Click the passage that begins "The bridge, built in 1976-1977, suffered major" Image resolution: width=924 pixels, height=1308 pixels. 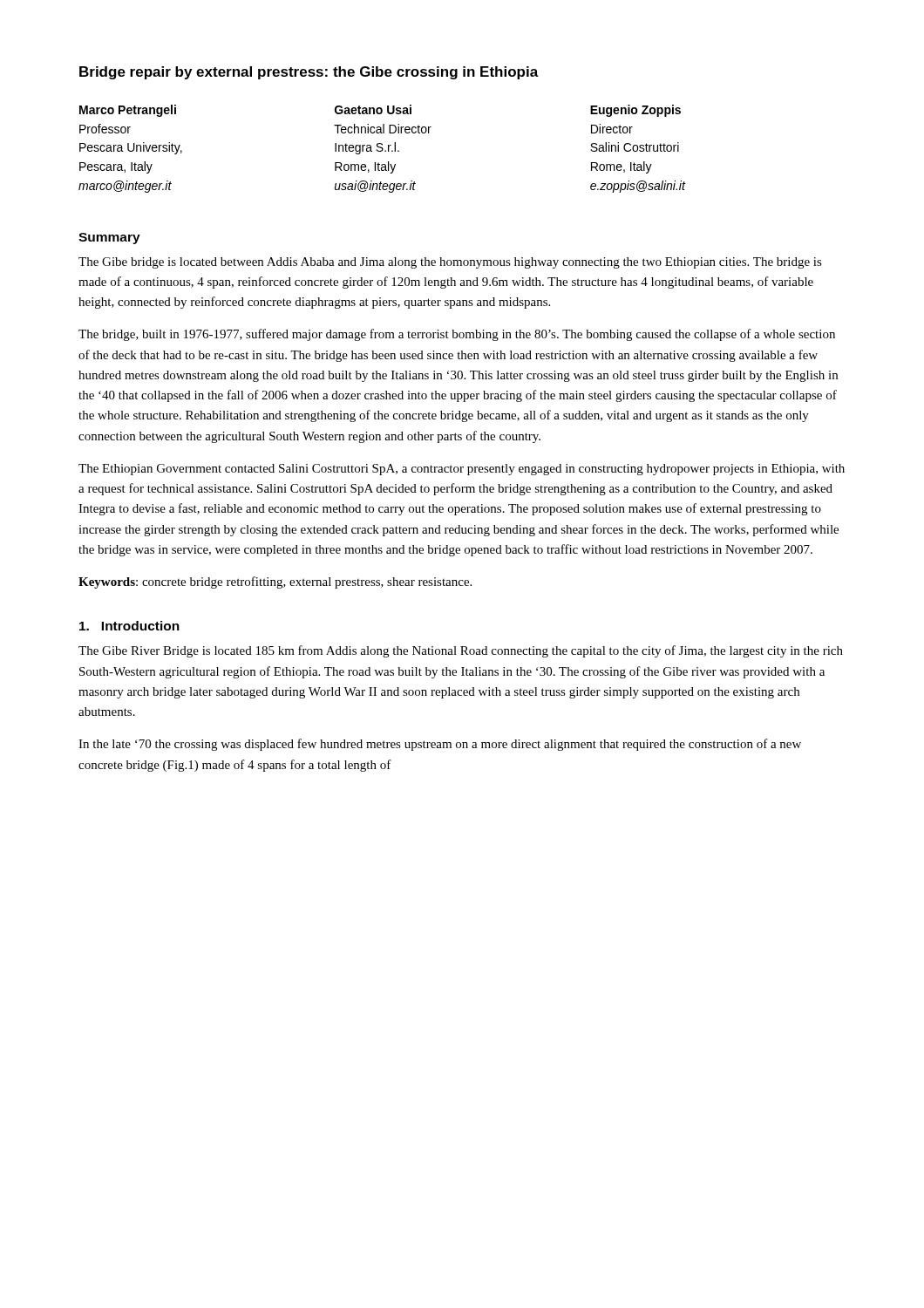[x=458, y=385]
